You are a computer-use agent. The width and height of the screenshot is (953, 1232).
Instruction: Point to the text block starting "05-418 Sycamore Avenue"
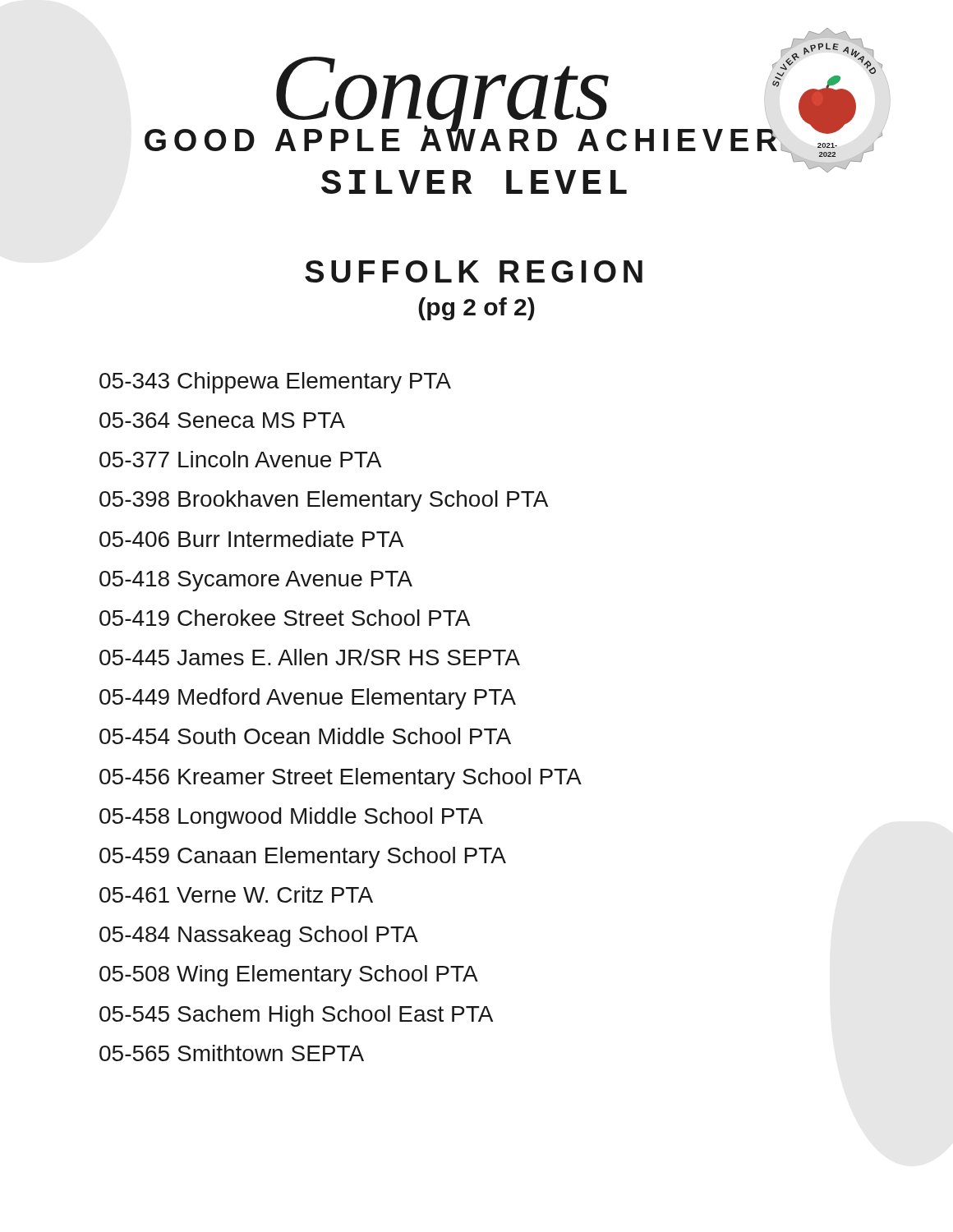pos(255,578)
